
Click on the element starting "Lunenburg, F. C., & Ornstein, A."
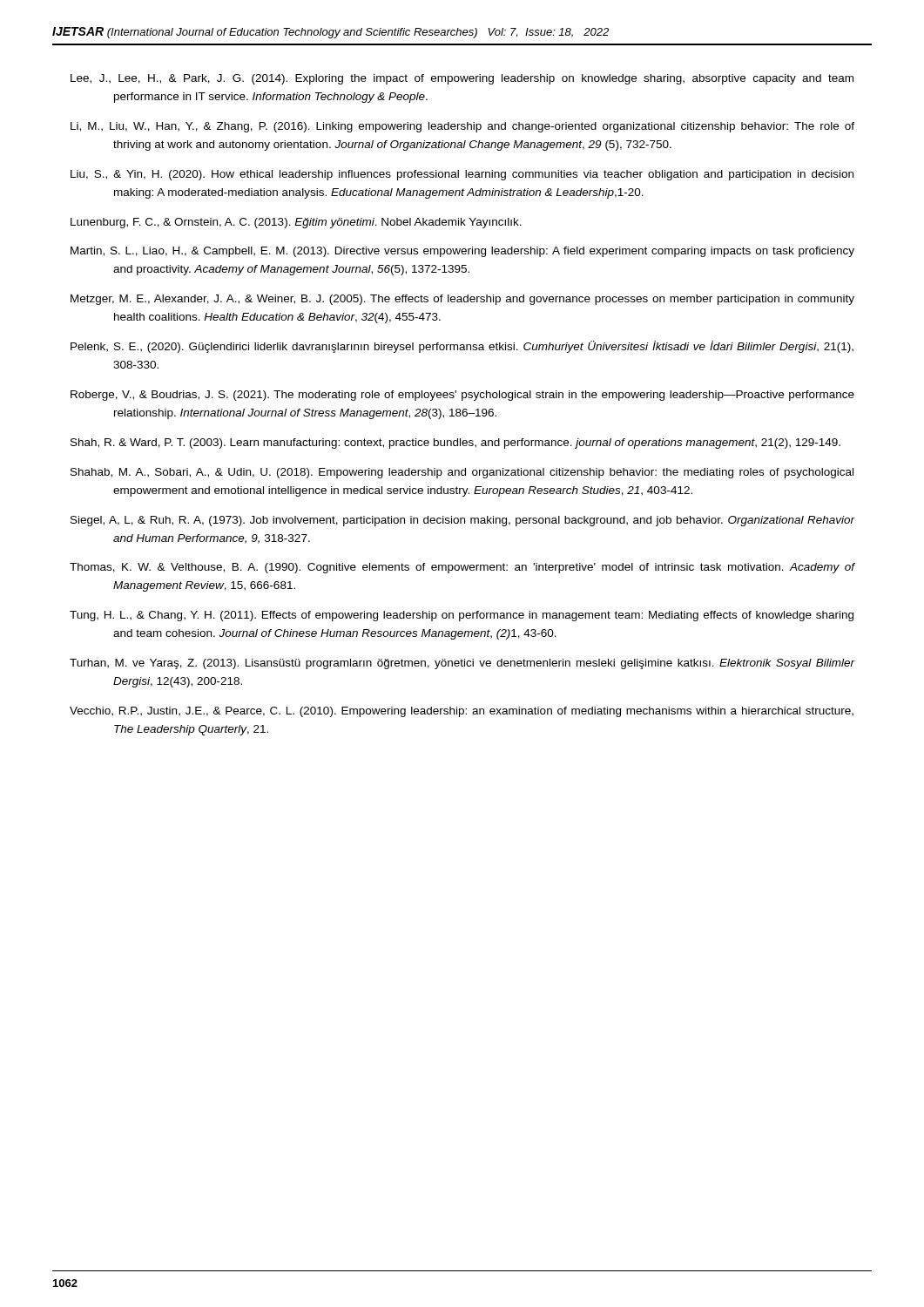pos(296,221)
